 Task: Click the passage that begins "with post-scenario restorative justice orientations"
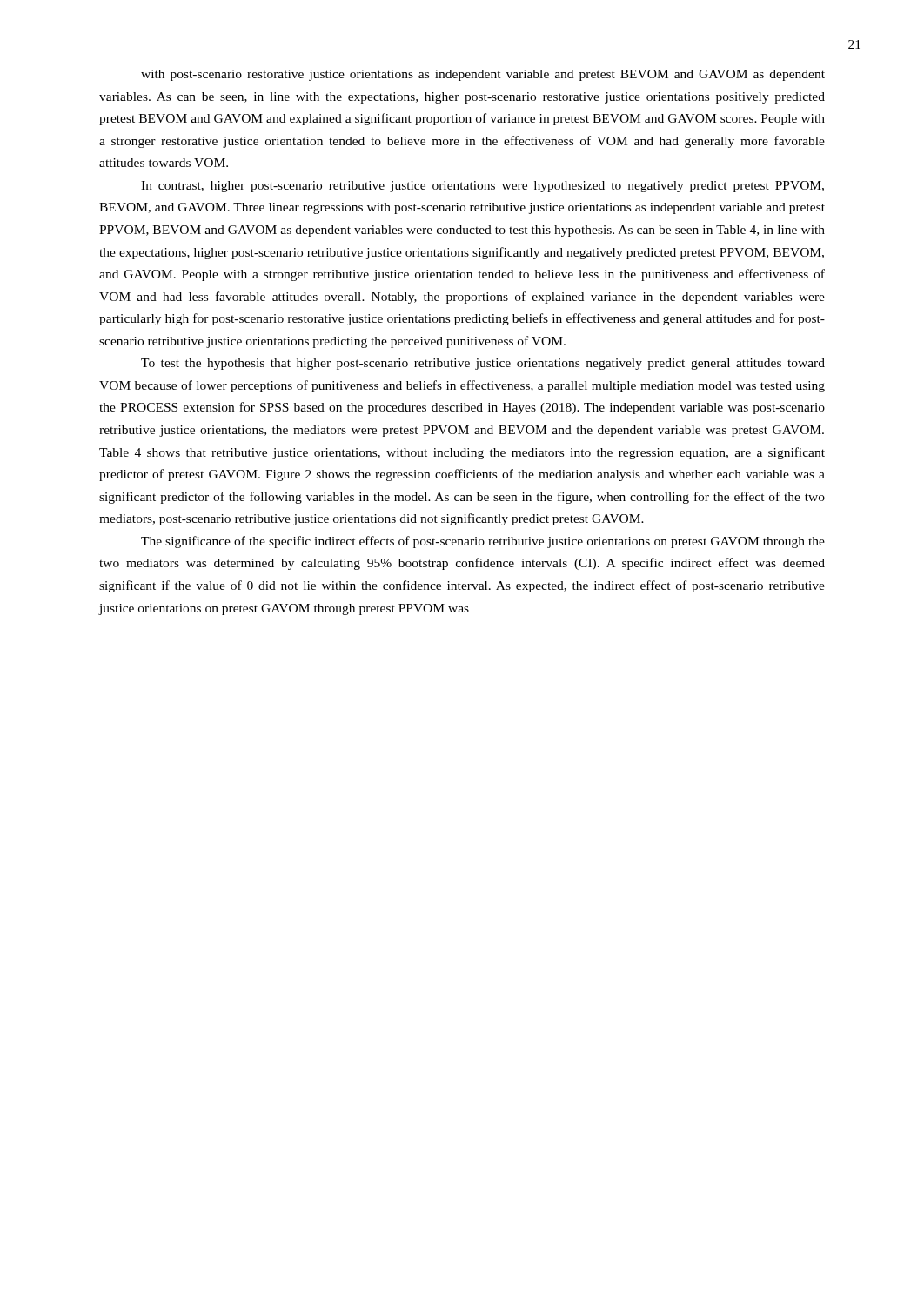point(462,118)
